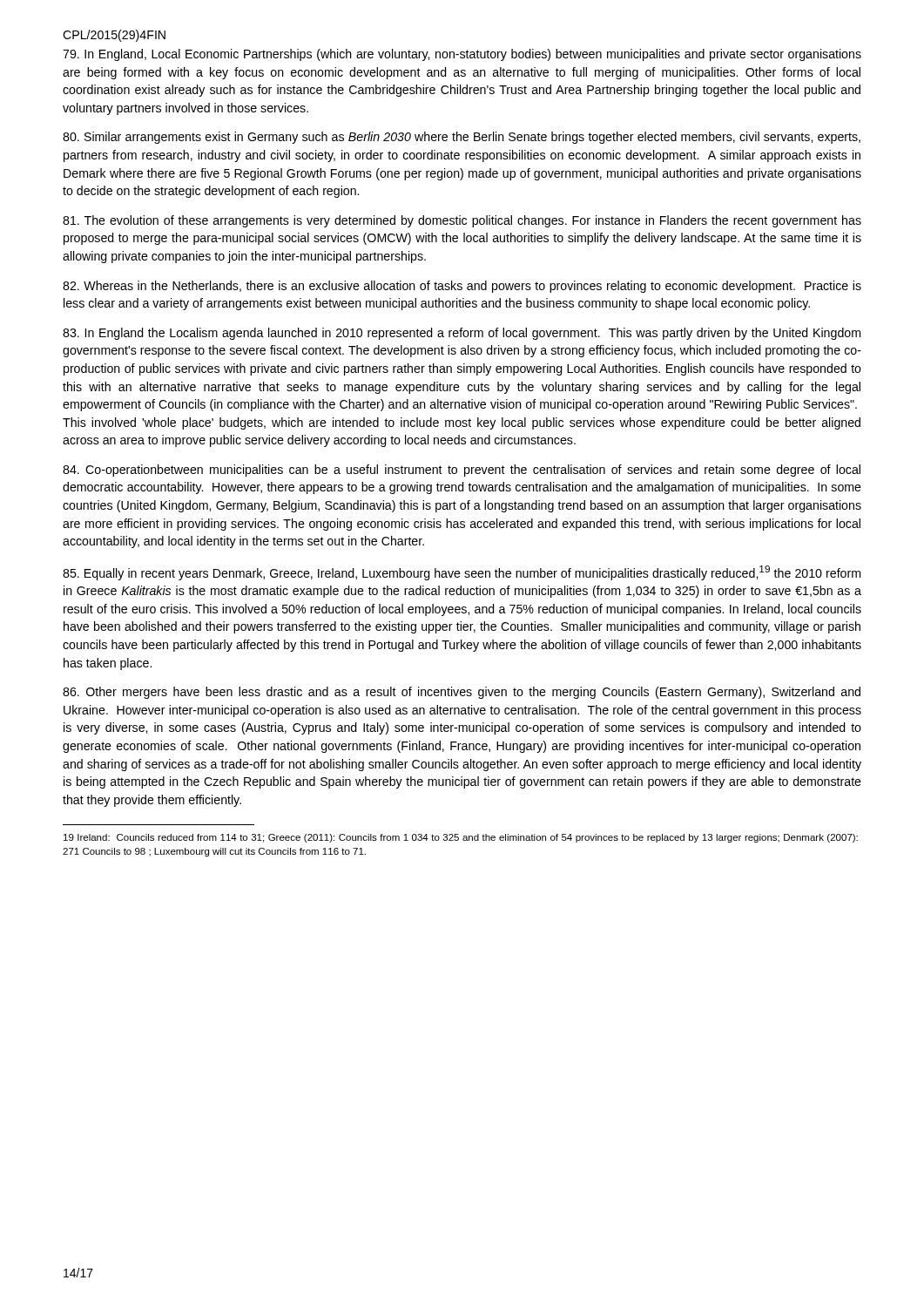924x1307 pixels.
Task: Find the text block that reads "Co-operationbetween municipalities can be a"
Action: pyautogui.click(x=462, y=505)
